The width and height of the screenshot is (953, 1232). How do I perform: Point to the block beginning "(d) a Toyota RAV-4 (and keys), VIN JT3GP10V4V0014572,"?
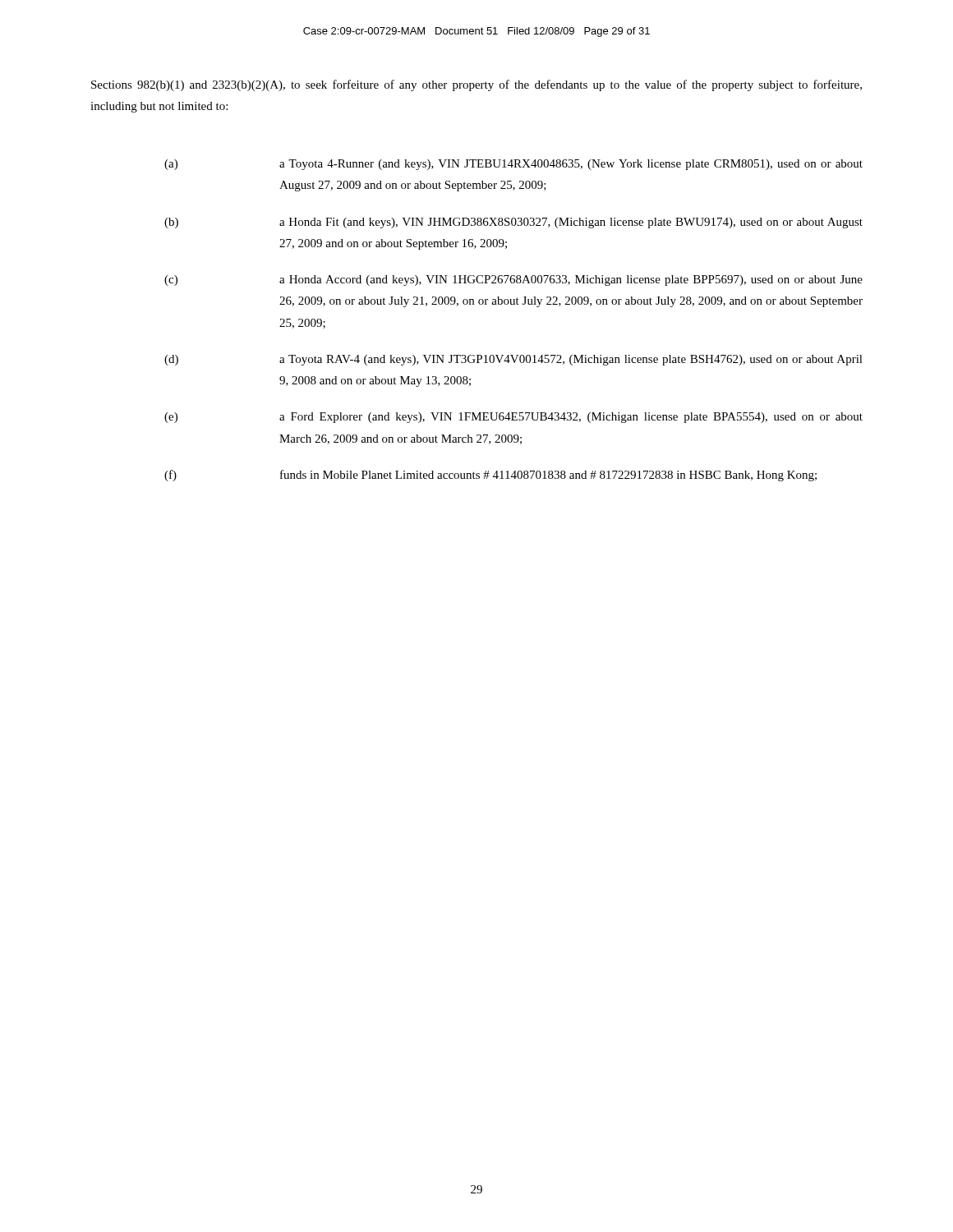(x=476, y=377)
